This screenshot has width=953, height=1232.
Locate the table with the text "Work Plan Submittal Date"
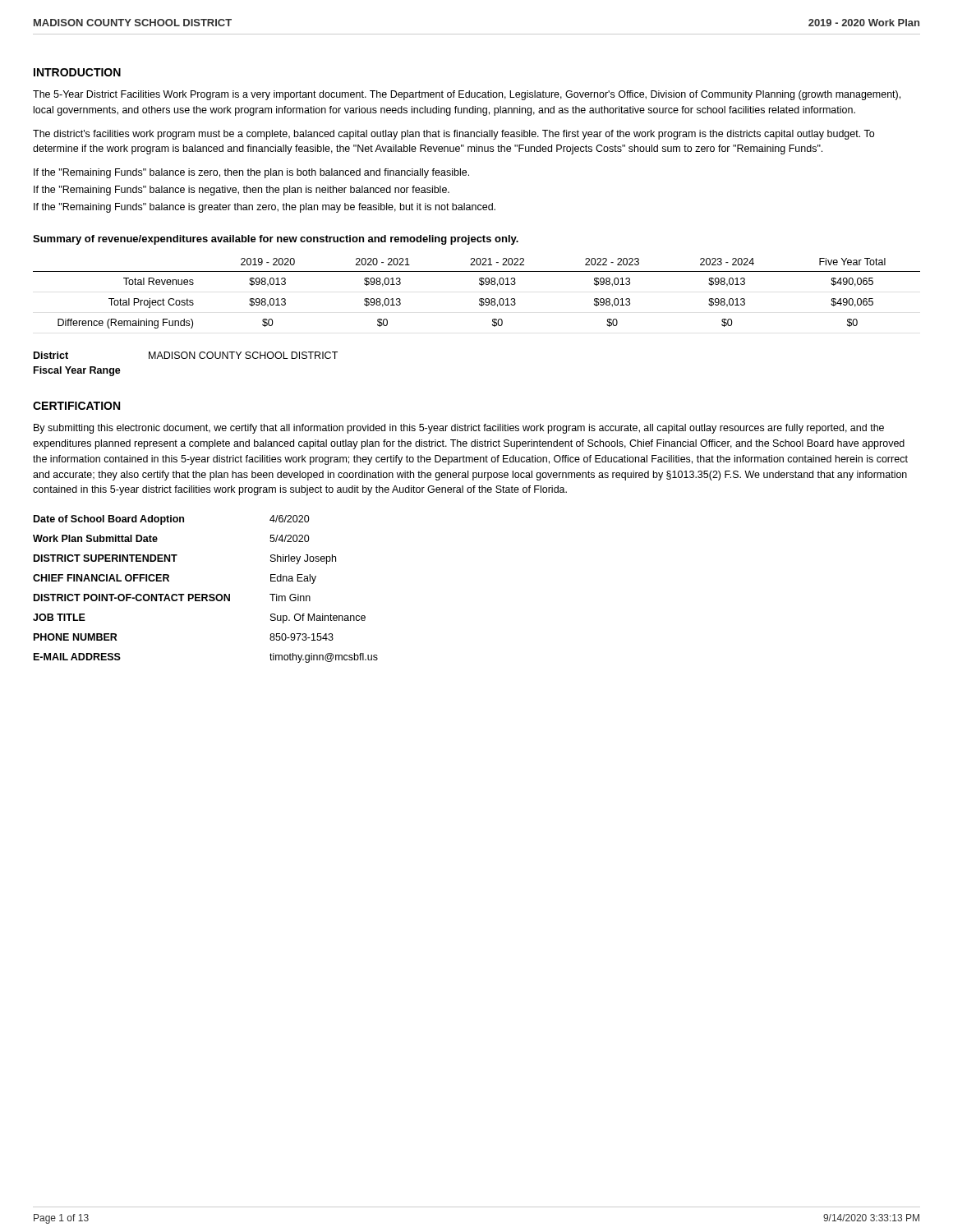pos(476,588)
